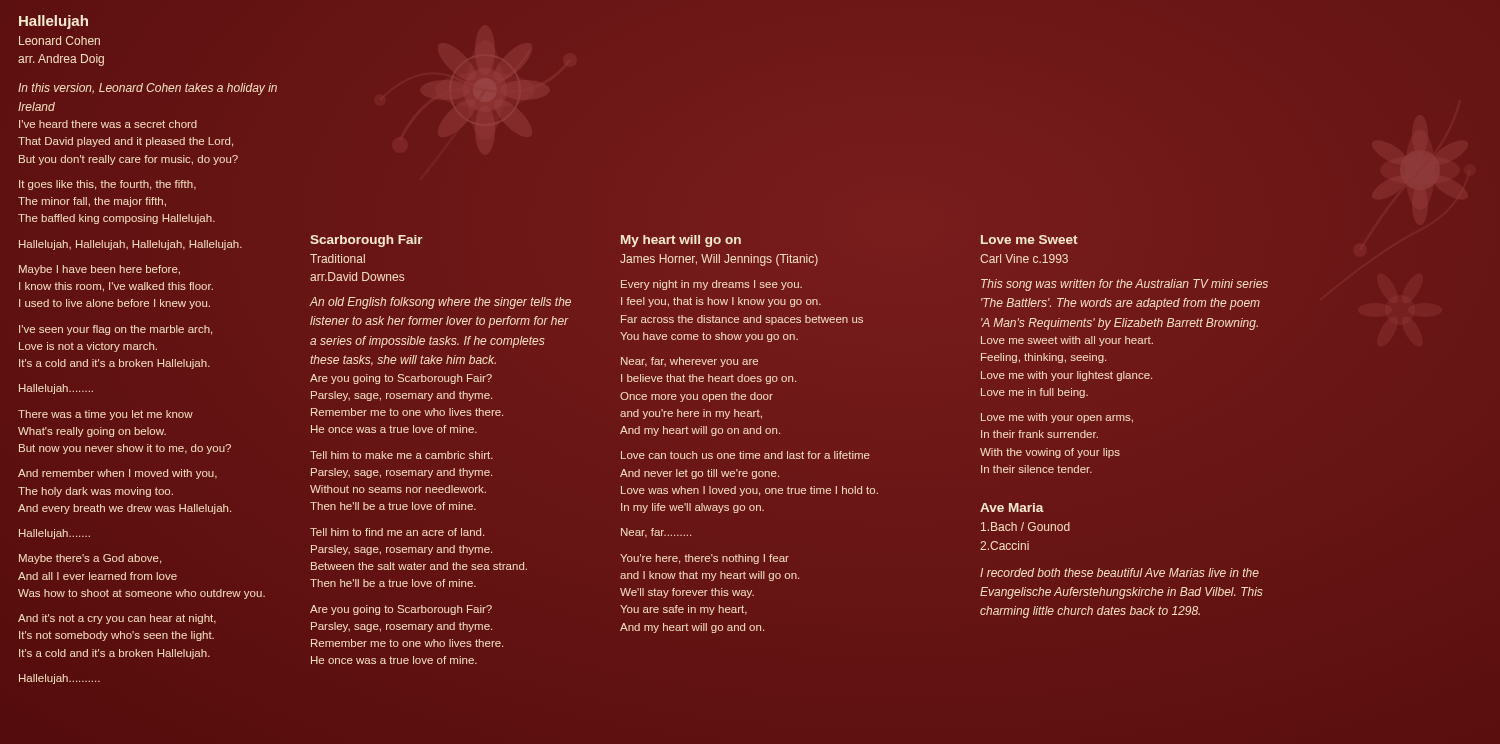Locate the title with the text "Love me Sweet"
Viewport: 1500px width, 744px height.
point(1029,239)
